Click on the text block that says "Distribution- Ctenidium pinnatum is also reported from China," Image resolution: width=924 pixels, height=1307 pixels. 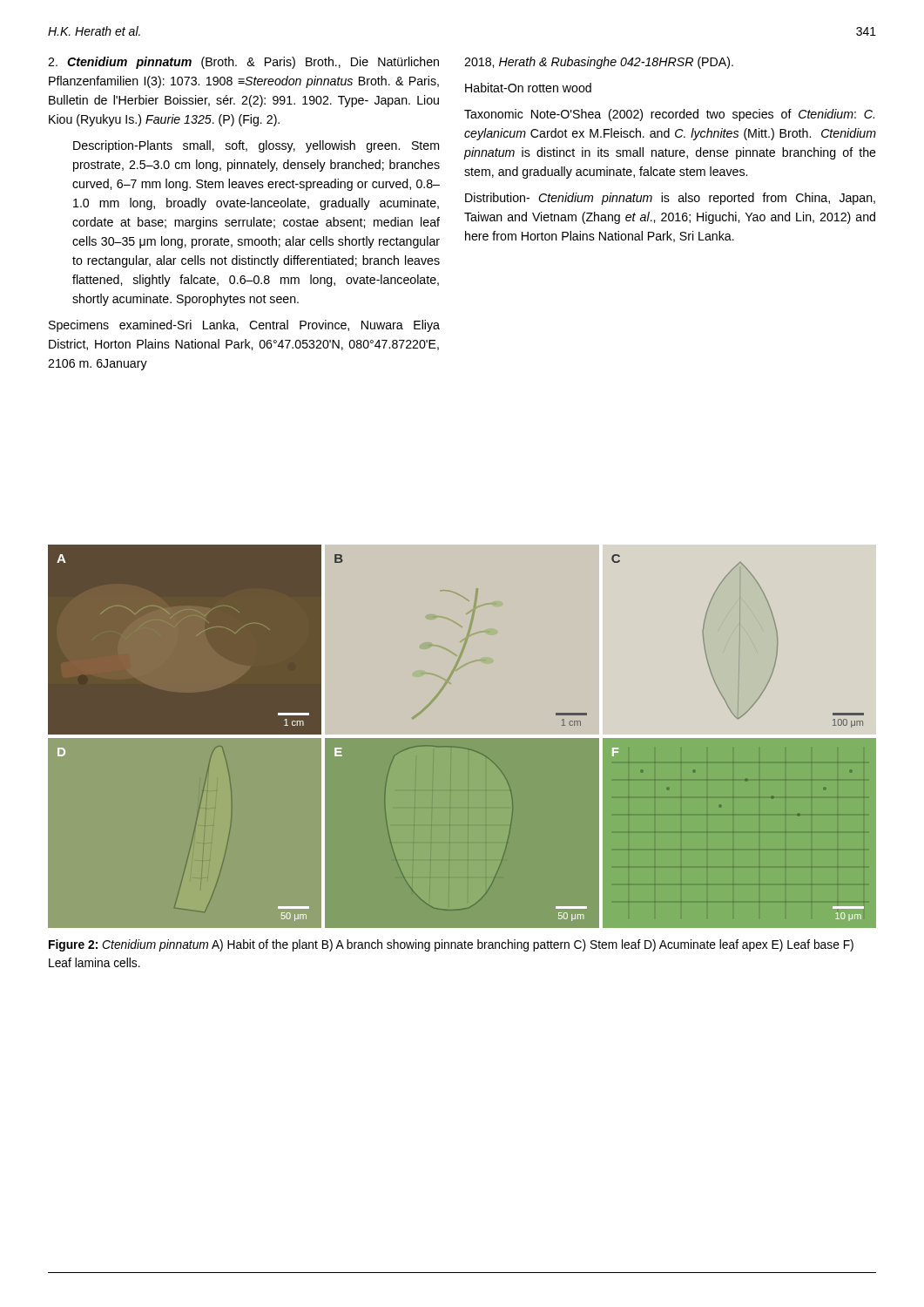(670, 217)
